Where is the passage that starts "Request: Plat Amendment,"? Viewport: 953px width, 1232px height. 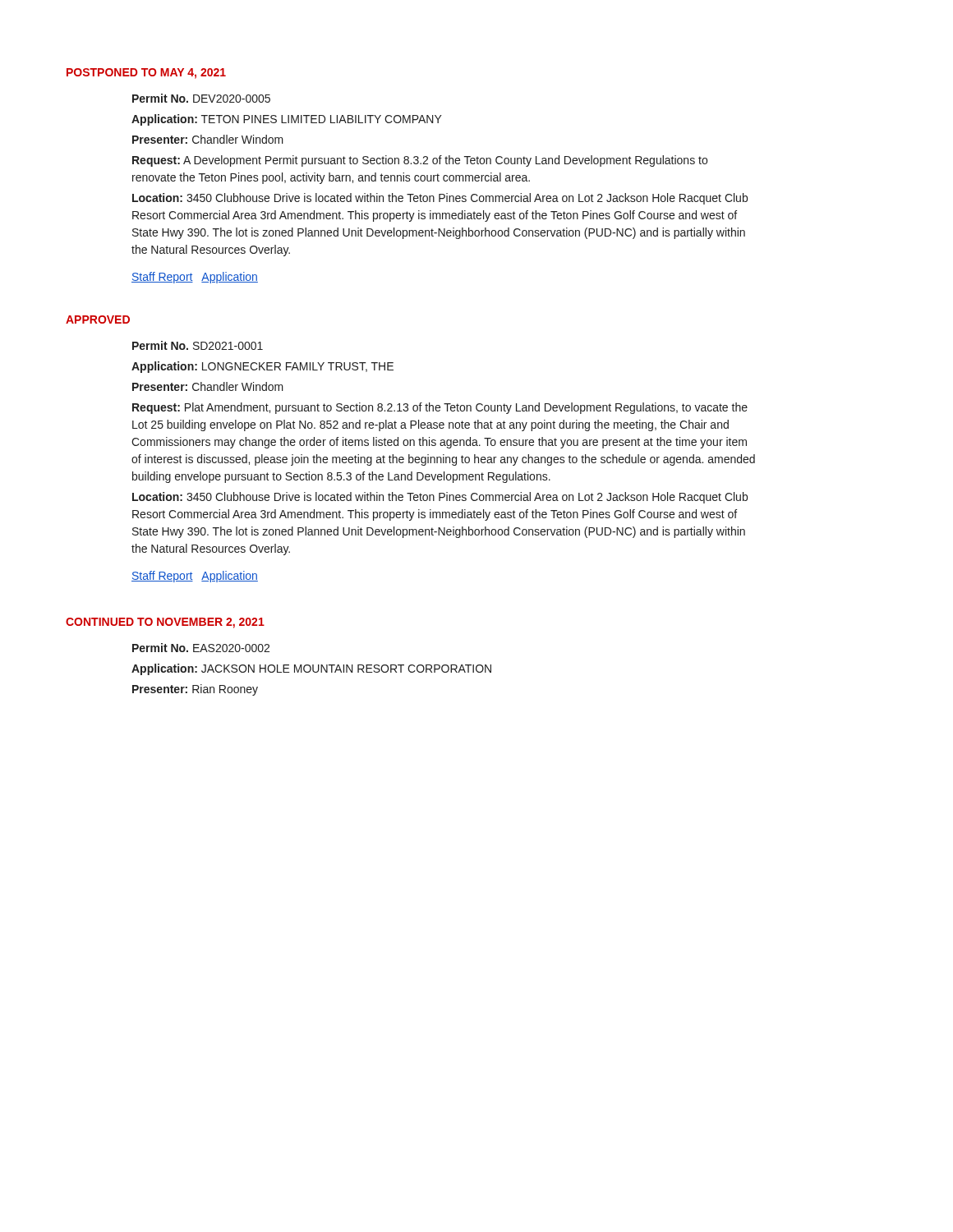tap(443, 442)
